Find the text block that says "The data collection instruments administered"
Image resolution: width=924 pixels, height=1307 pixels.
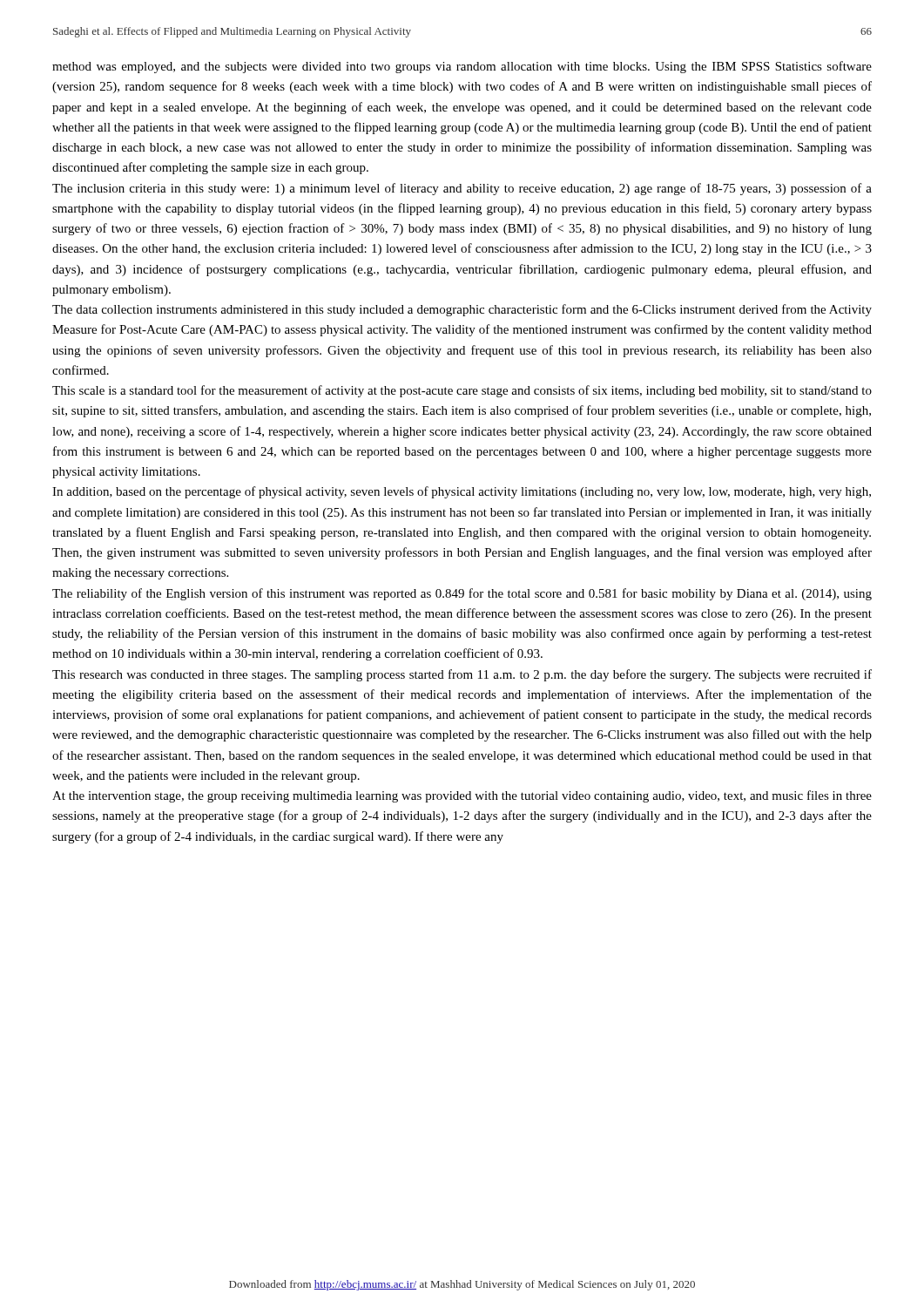coord(462,340)
